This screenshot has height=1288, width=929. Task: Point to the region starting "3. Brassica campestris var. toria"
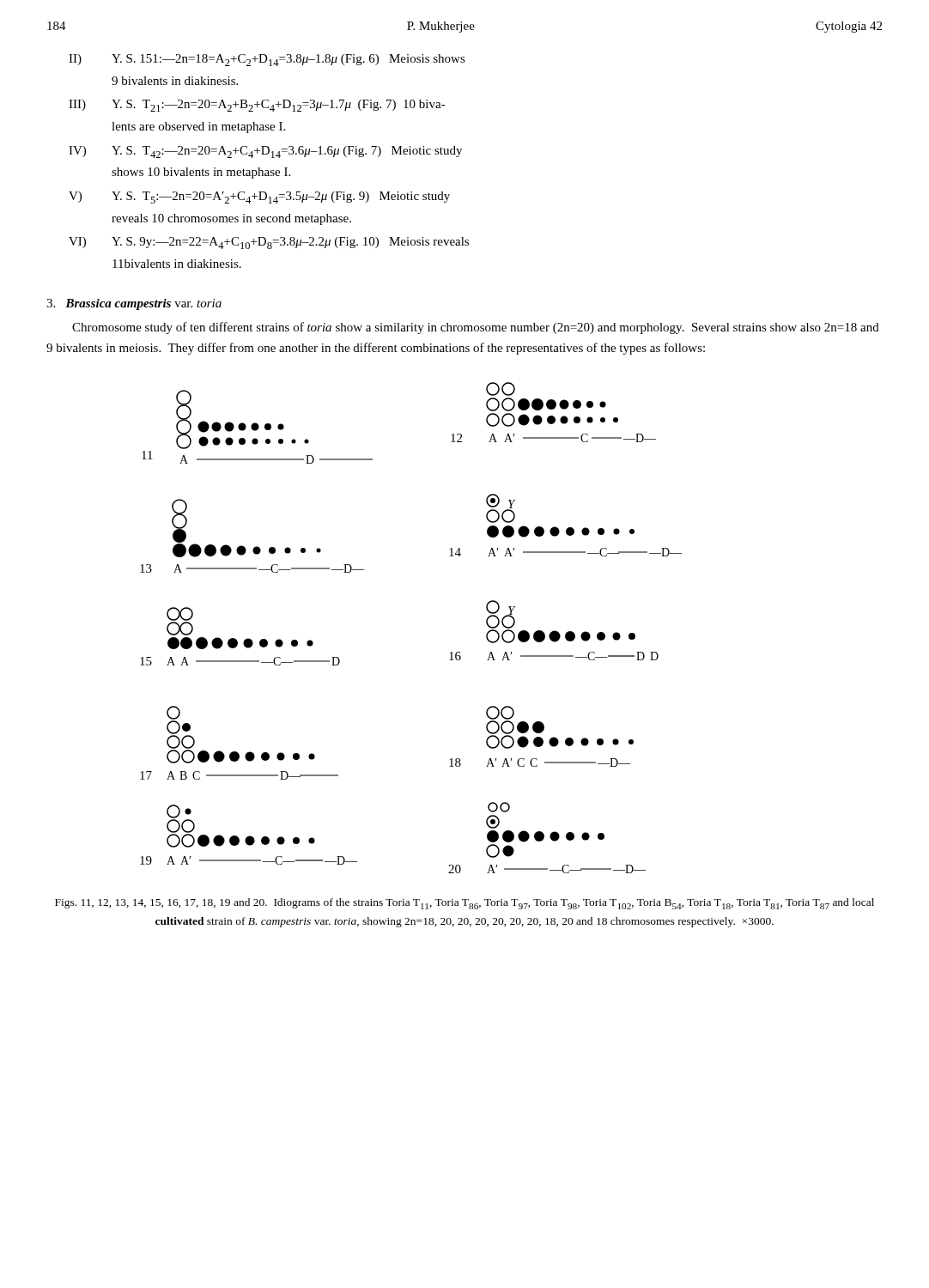click(x=134, y=303)
